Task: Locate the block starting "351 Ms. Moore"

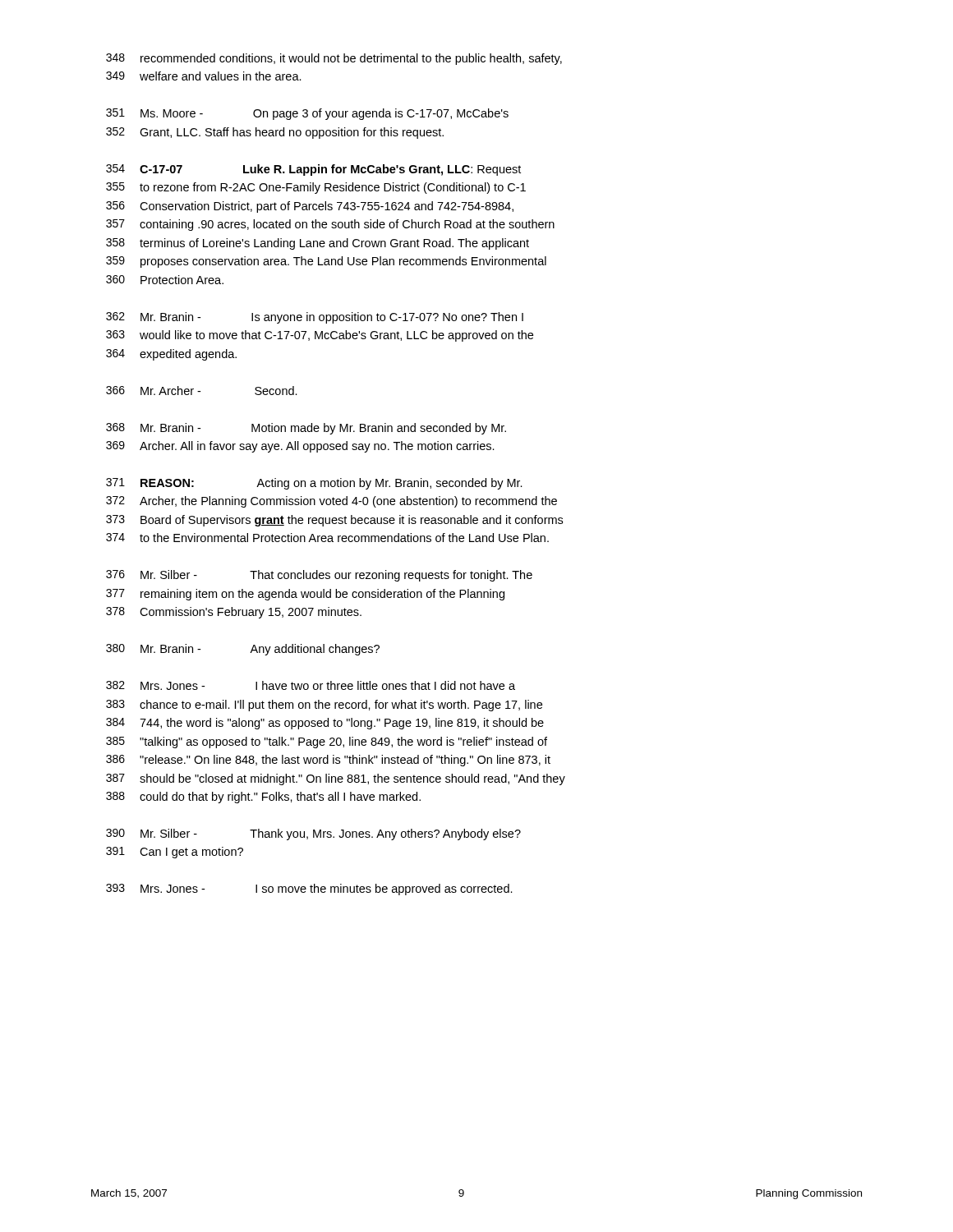Action: point(476,123)
